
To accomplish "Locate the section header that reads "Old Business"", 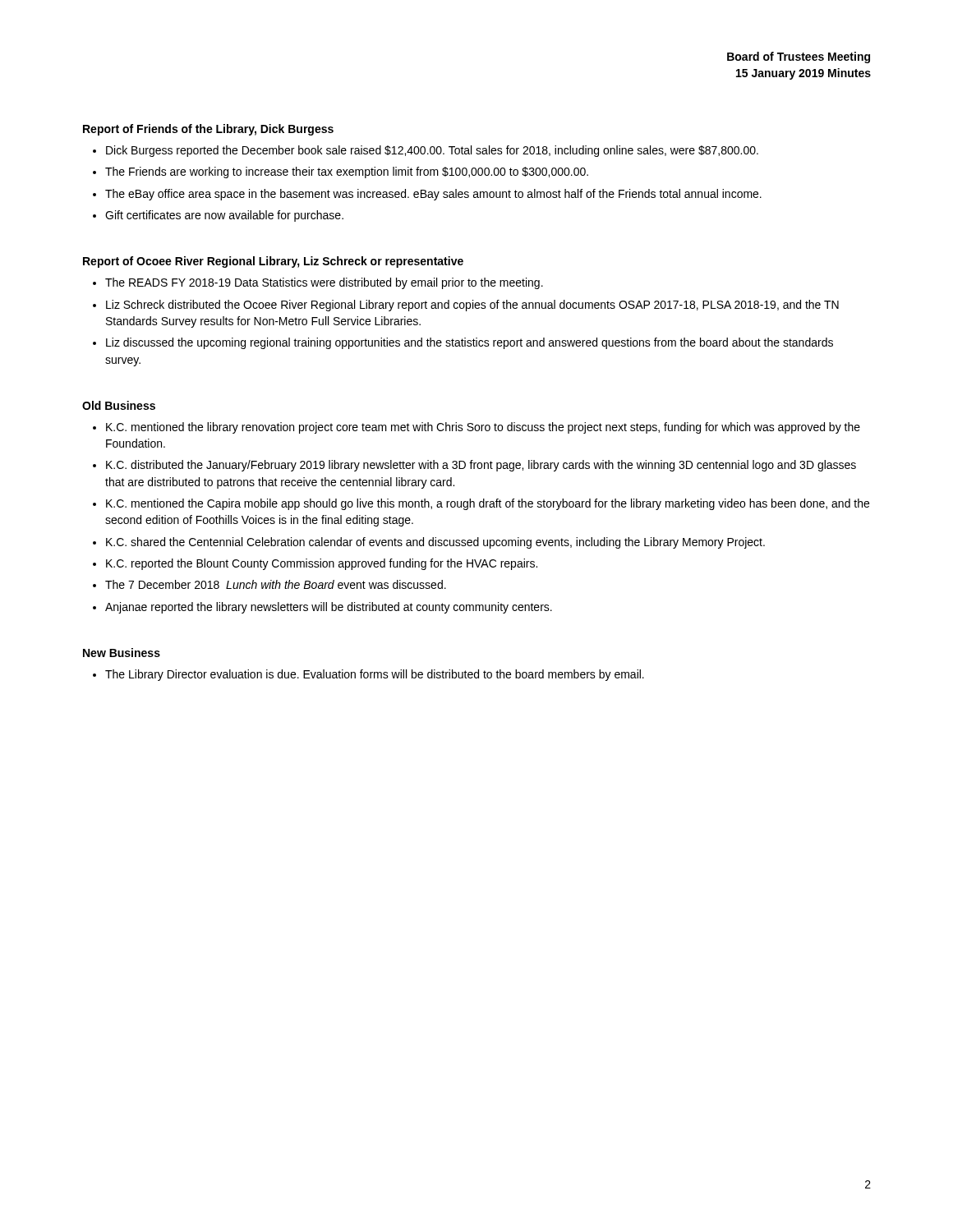I will coord(119,406).
